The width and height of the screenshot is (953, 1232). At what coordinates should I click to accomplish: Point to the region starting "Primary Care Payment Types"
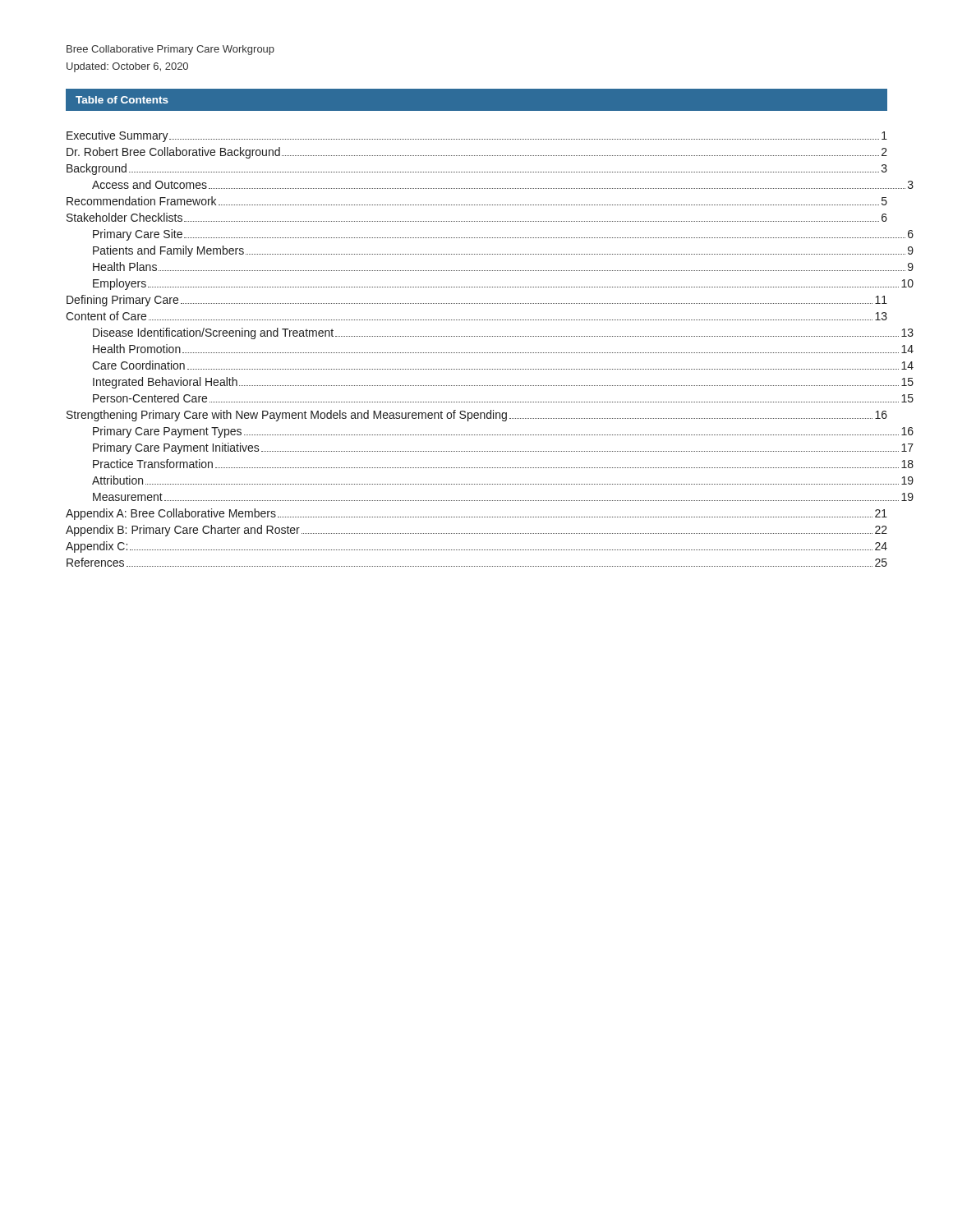click(x=476, y=431)
